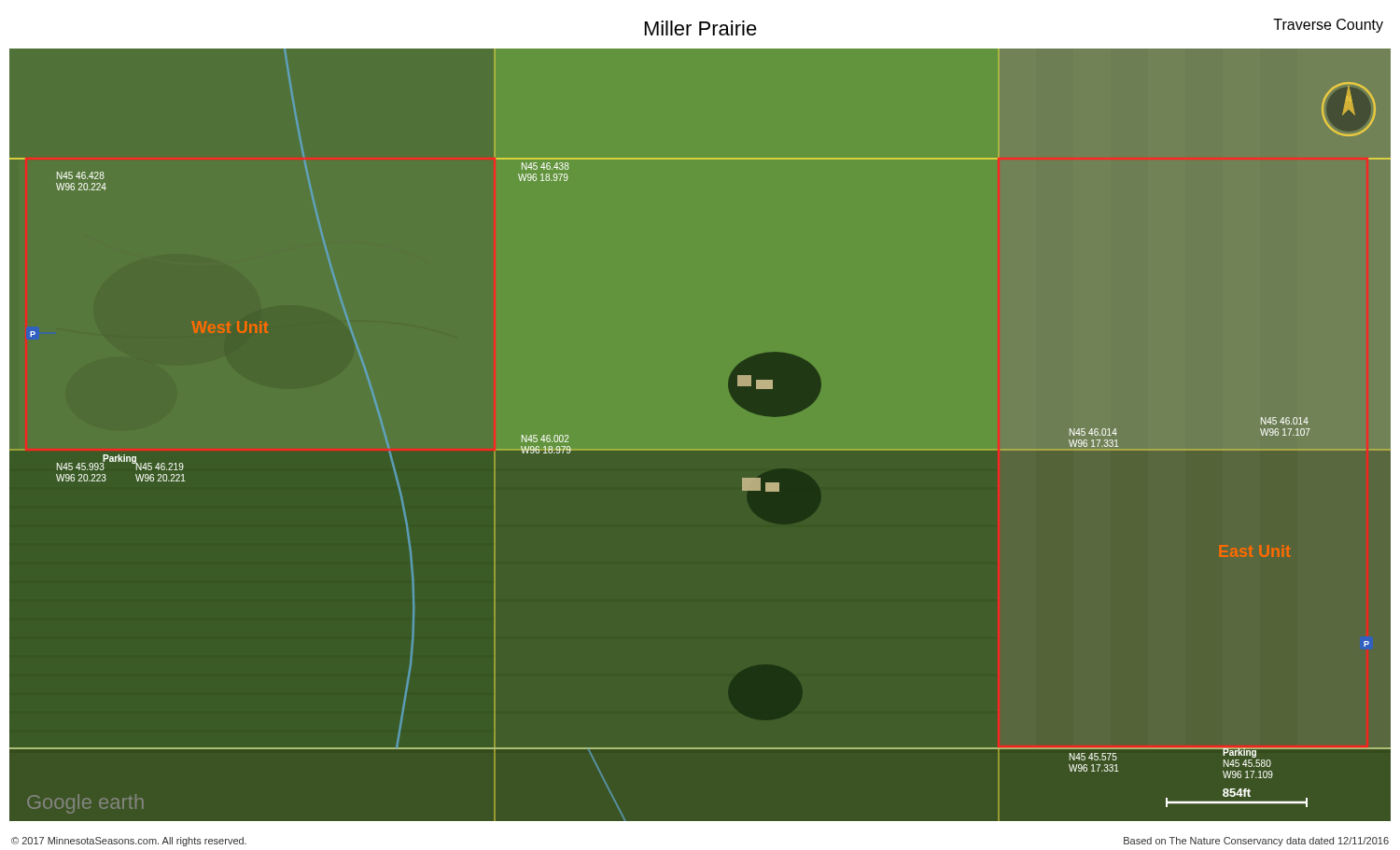The image size is (1400, 850).
Task: Locate the title that reads "Miller Prairie"
Action: 700,28
